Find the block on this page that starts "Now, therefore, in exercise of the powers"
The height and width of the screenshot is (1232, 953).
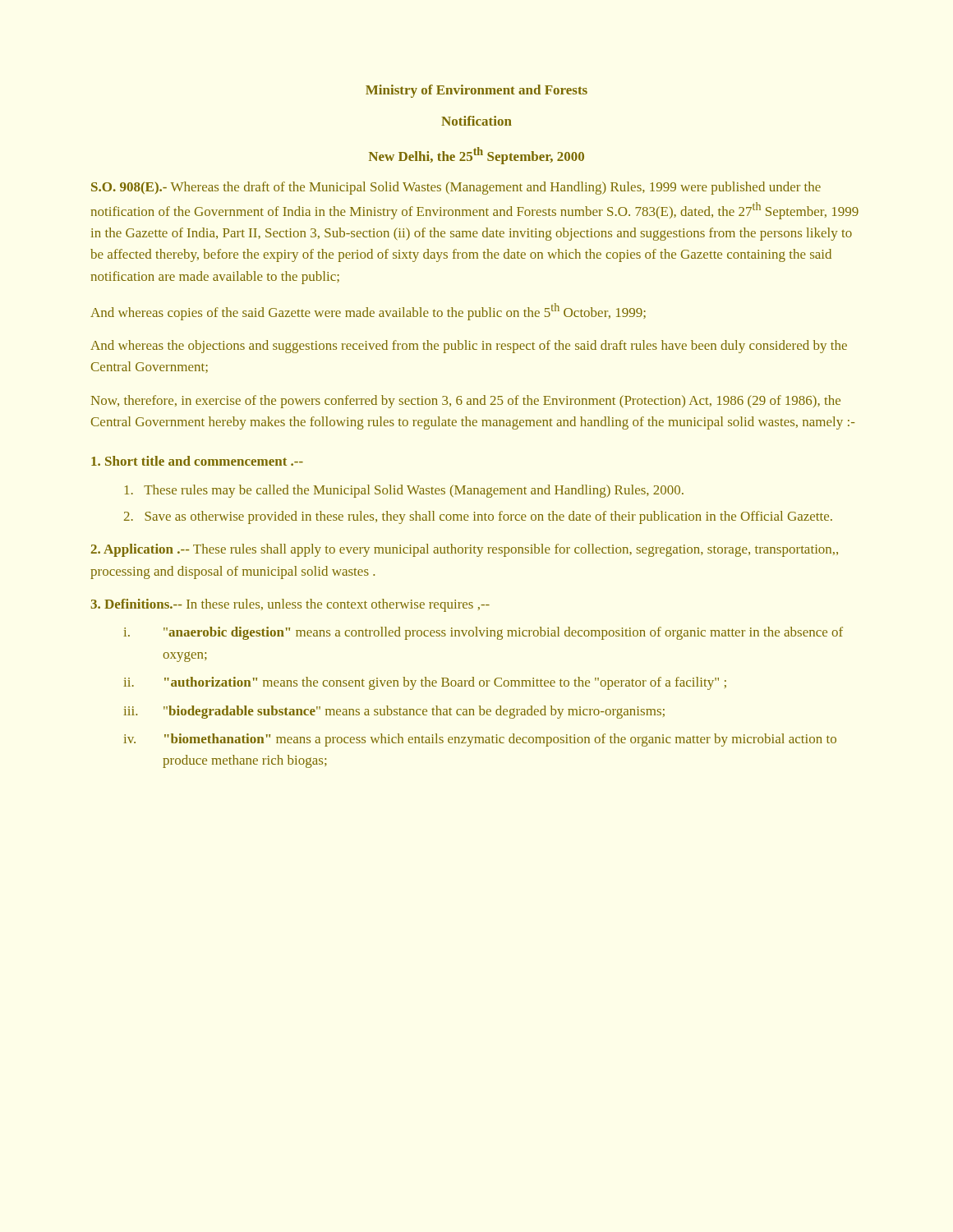tap(473, 411)
